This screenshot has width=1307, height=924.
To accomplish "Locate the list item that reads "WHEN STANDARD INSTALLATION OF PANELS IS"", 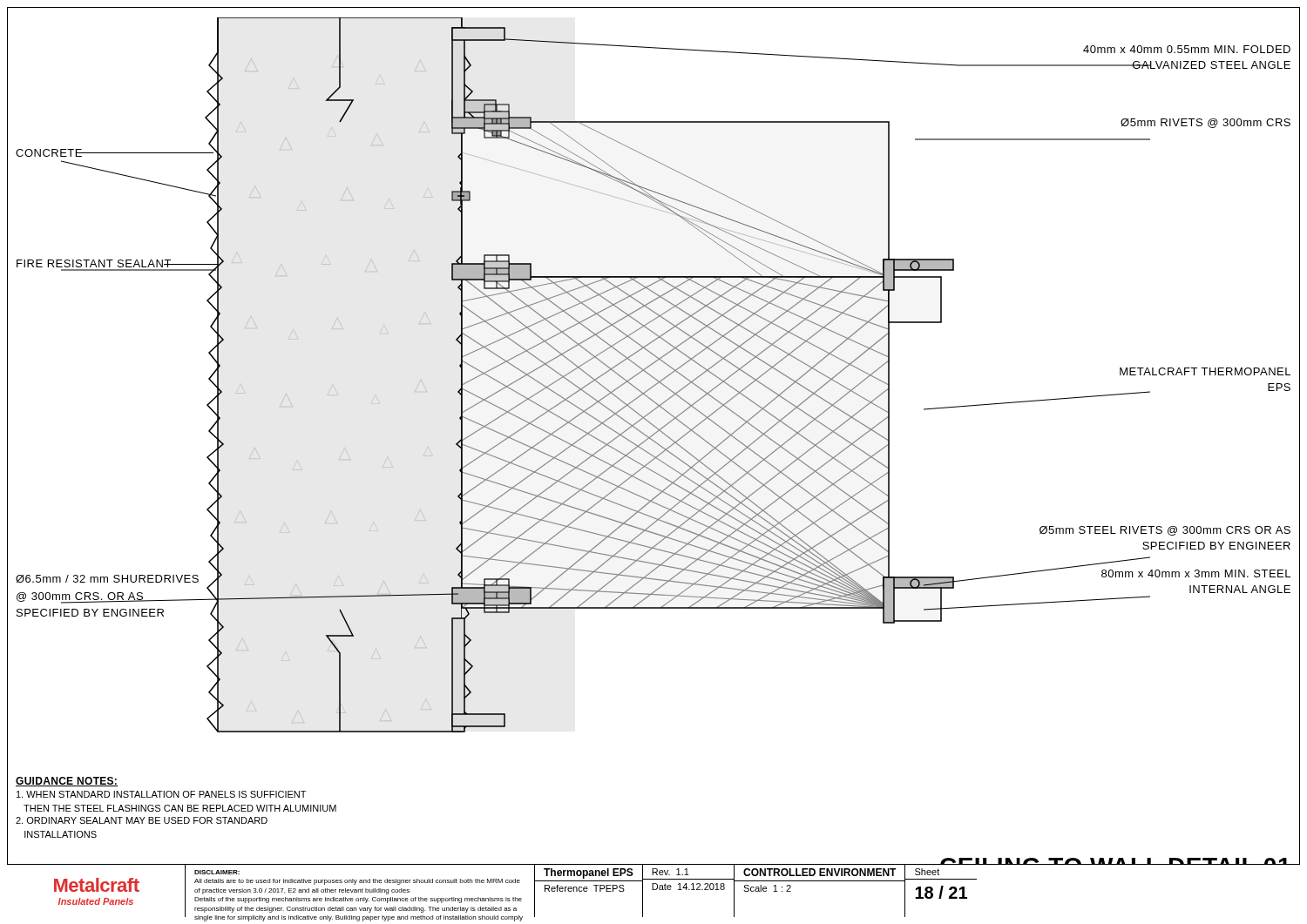I will [176, 801].
